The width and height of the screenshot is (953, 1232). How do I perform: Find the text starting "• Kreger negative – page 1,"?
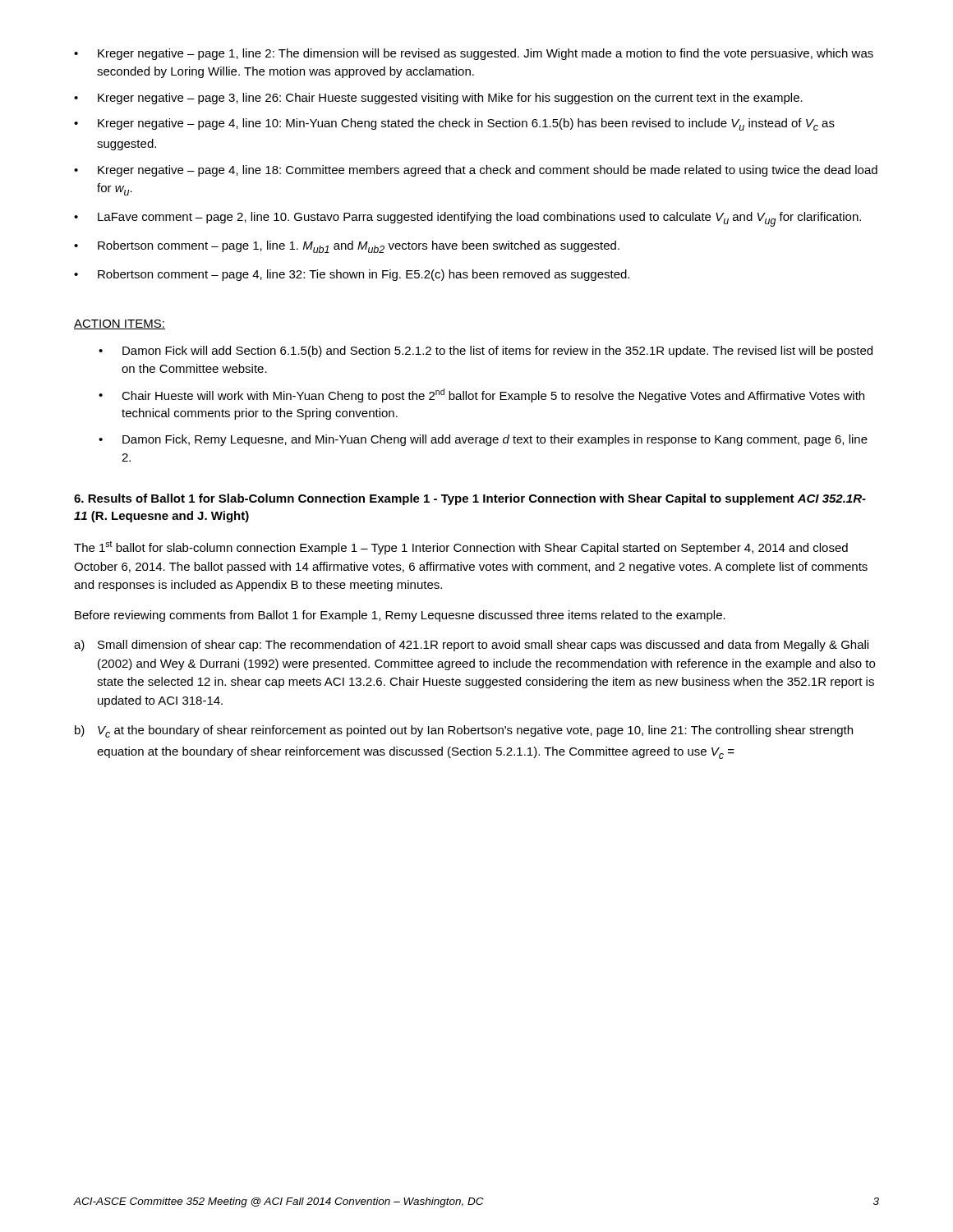click(x=476, y=62)
